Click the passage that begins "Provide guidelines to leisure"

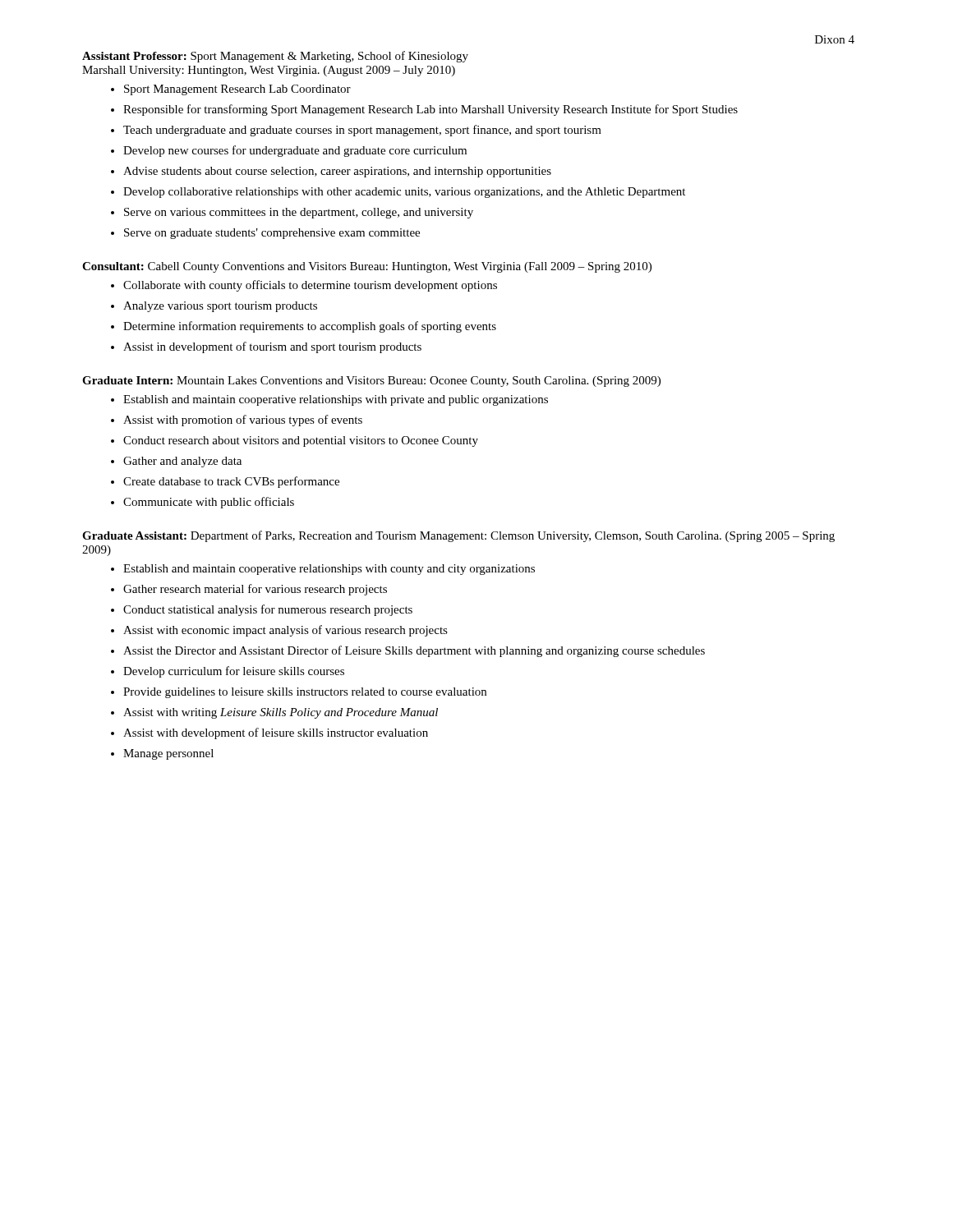(305, 692)
